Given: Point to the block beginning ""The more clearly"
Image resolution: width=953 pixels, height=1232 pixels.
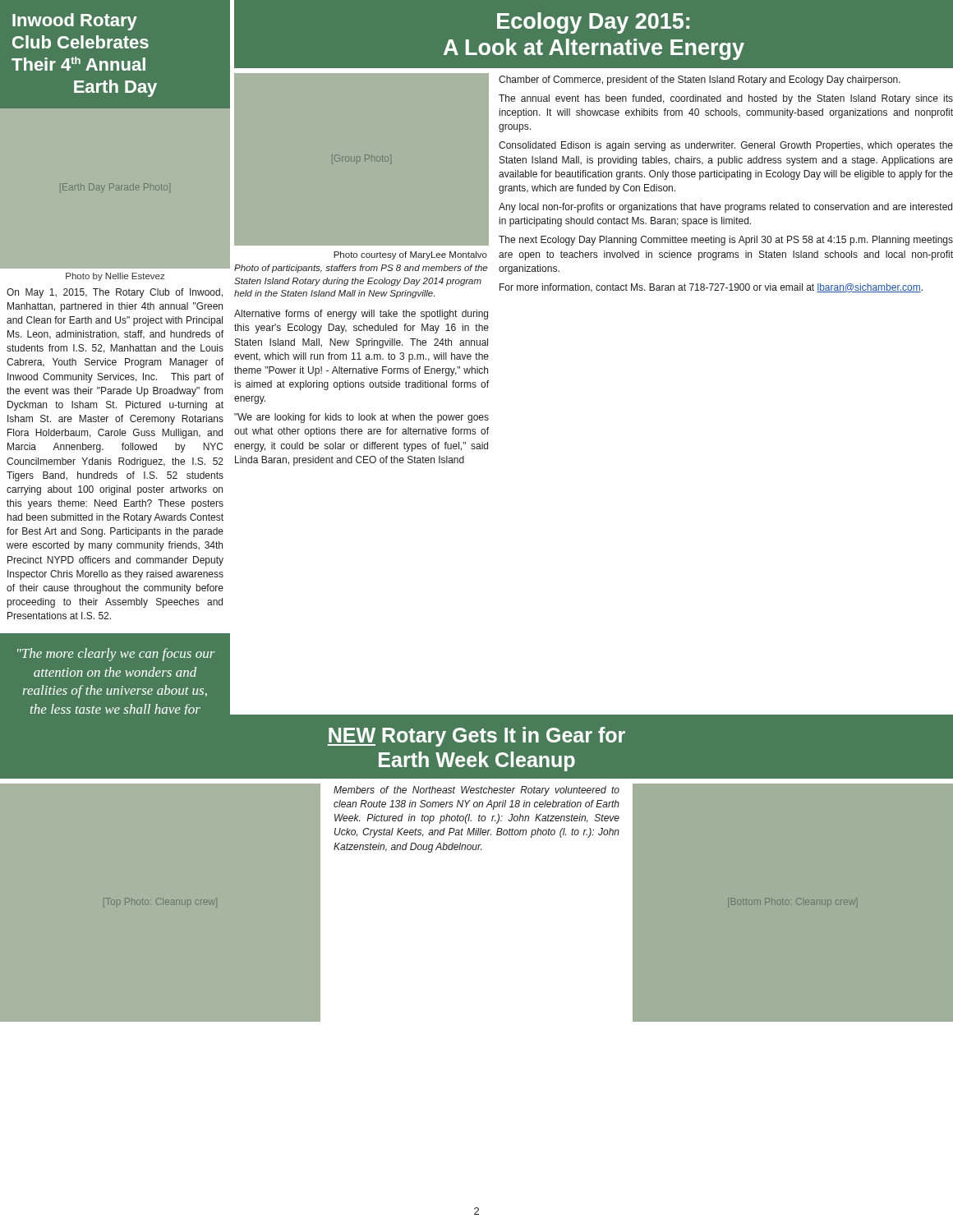Looking at the screenshot, I should point(115,691).
